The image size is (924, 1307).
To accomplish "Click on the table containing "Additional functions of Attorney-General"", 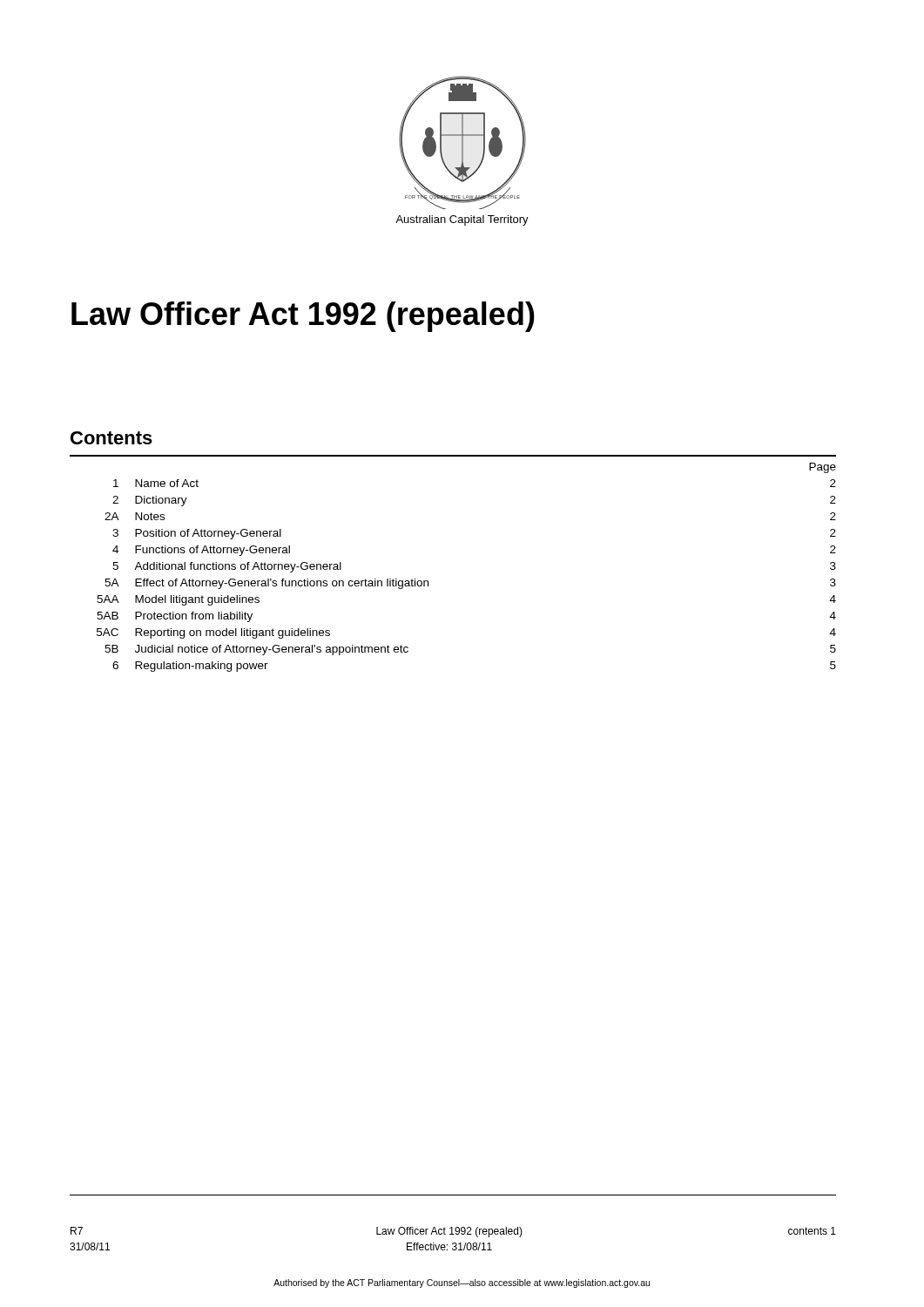I will 453,565.
